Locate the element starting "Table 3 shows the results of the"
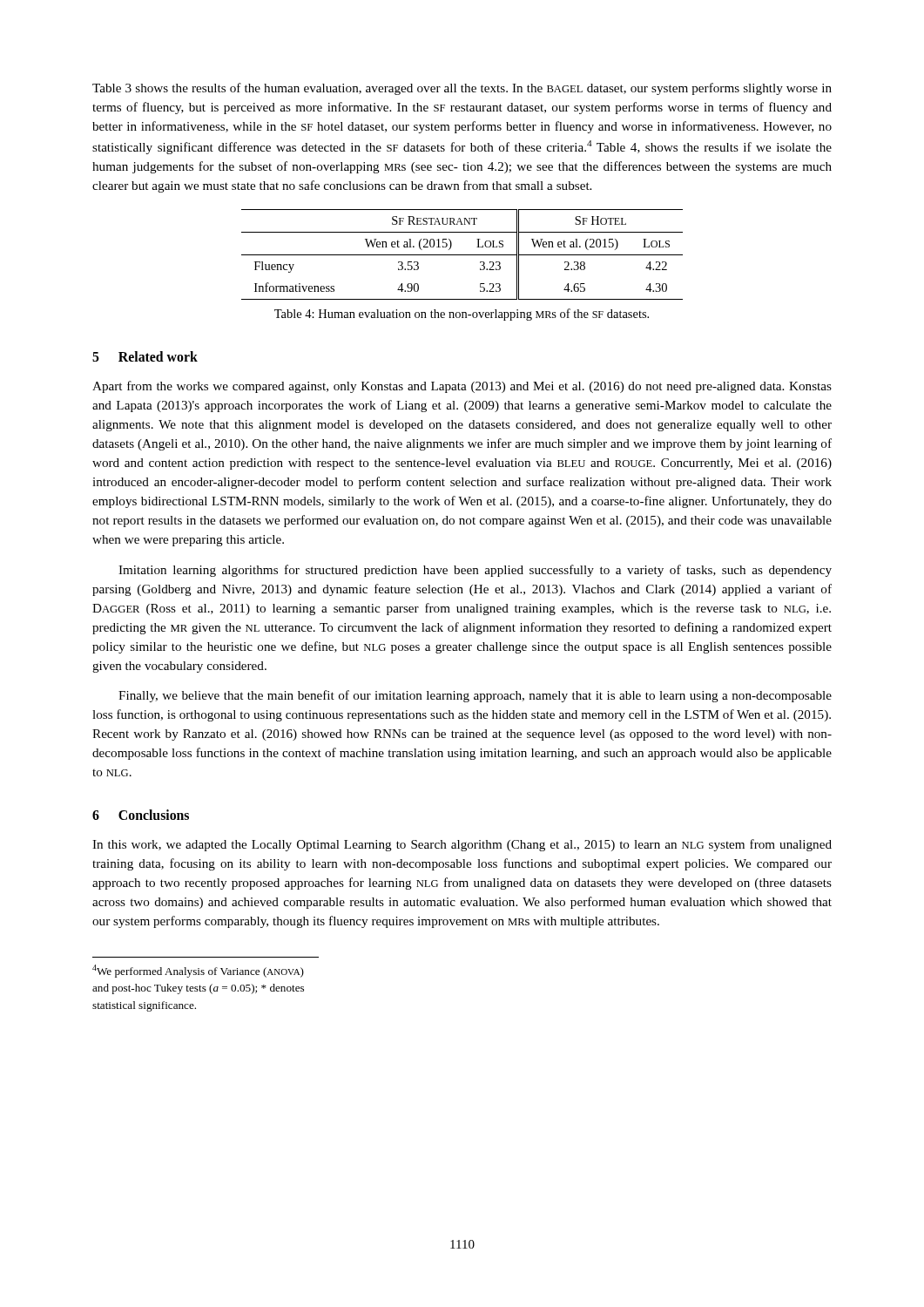Viewport: 924px width, 1307px height. click(462, 136)
